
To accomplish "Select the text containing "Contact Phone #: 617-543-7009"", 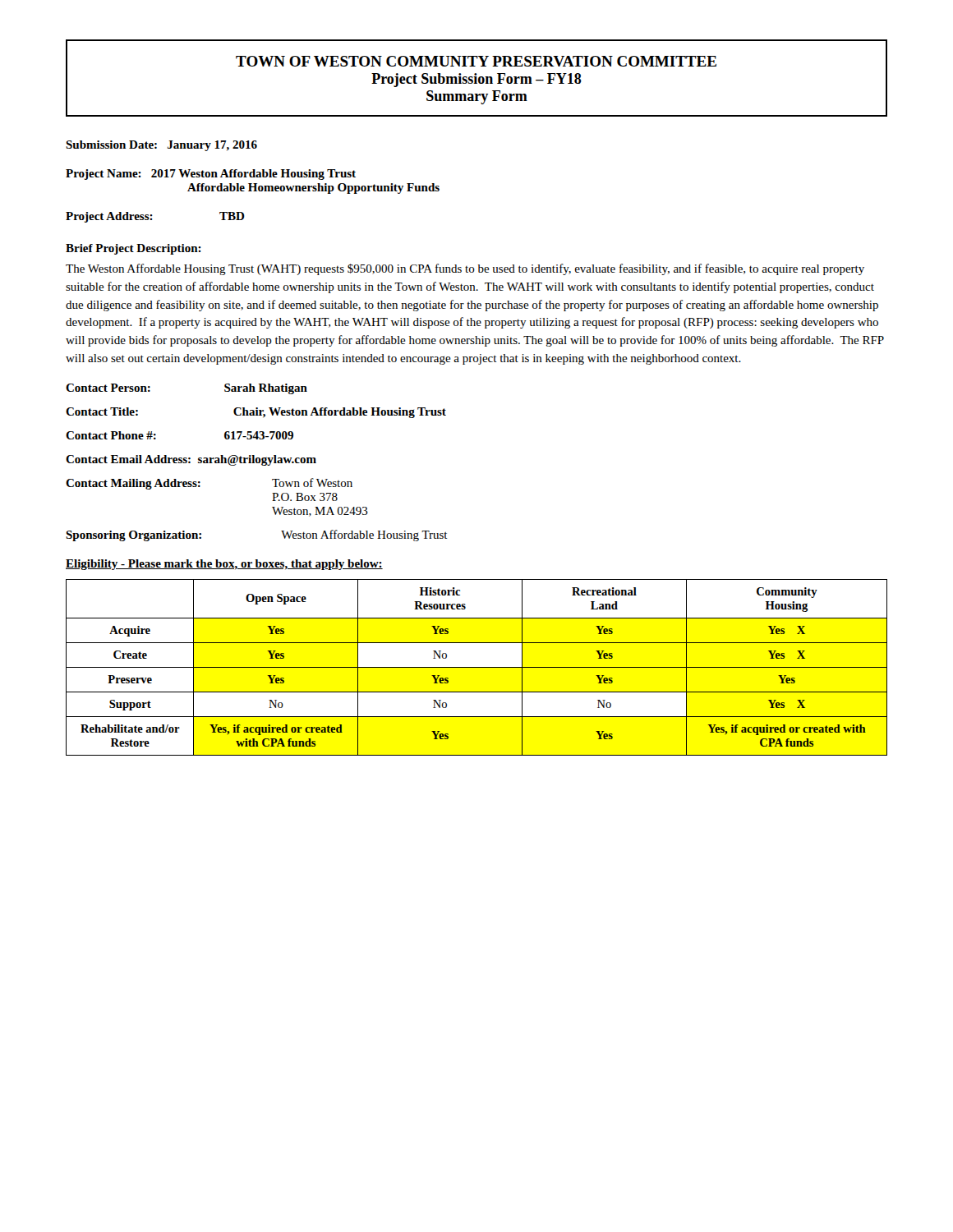I will point(120,435).
